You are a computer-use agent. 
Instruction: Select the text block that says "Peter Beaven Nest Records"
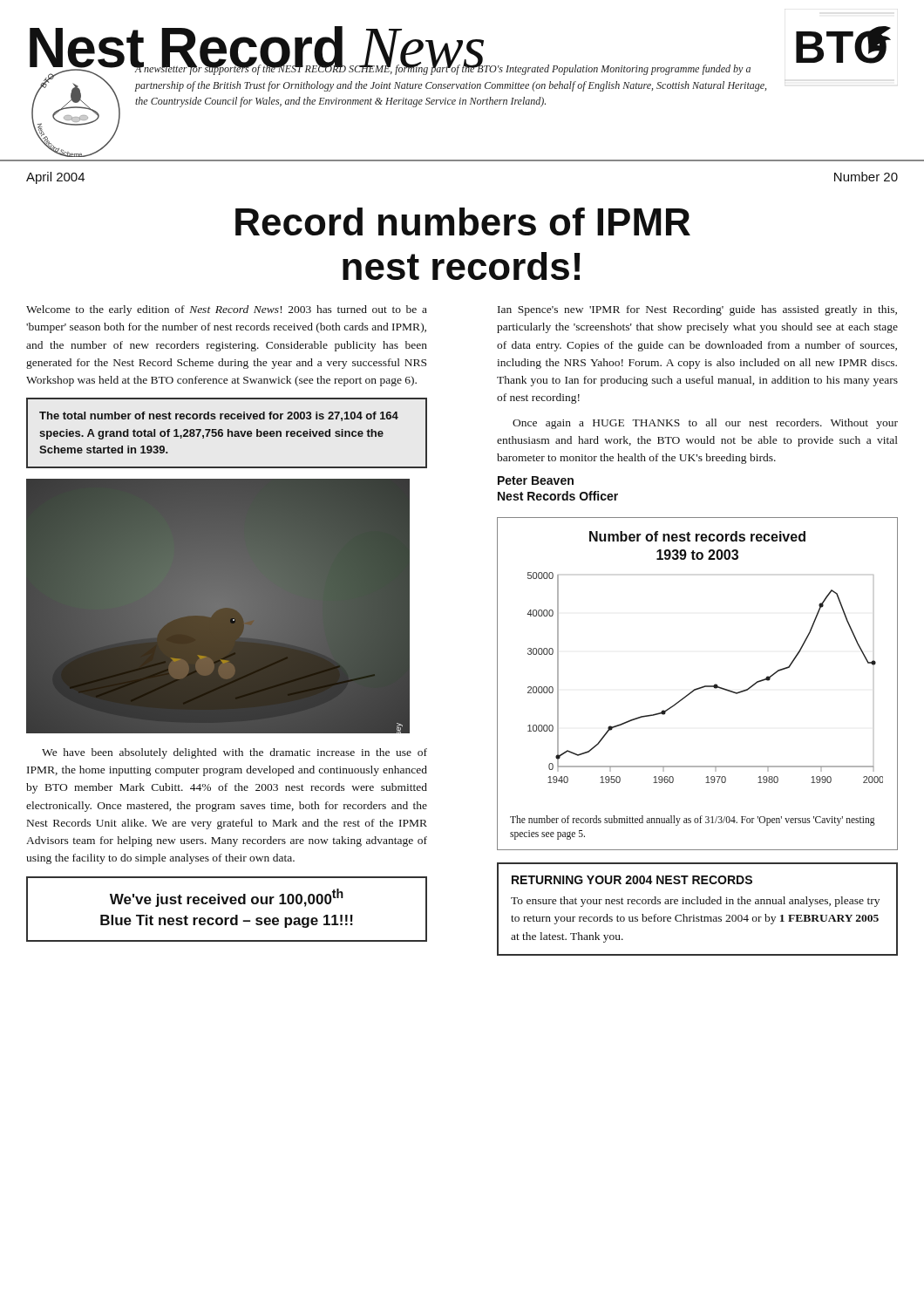tap(536, 480)
